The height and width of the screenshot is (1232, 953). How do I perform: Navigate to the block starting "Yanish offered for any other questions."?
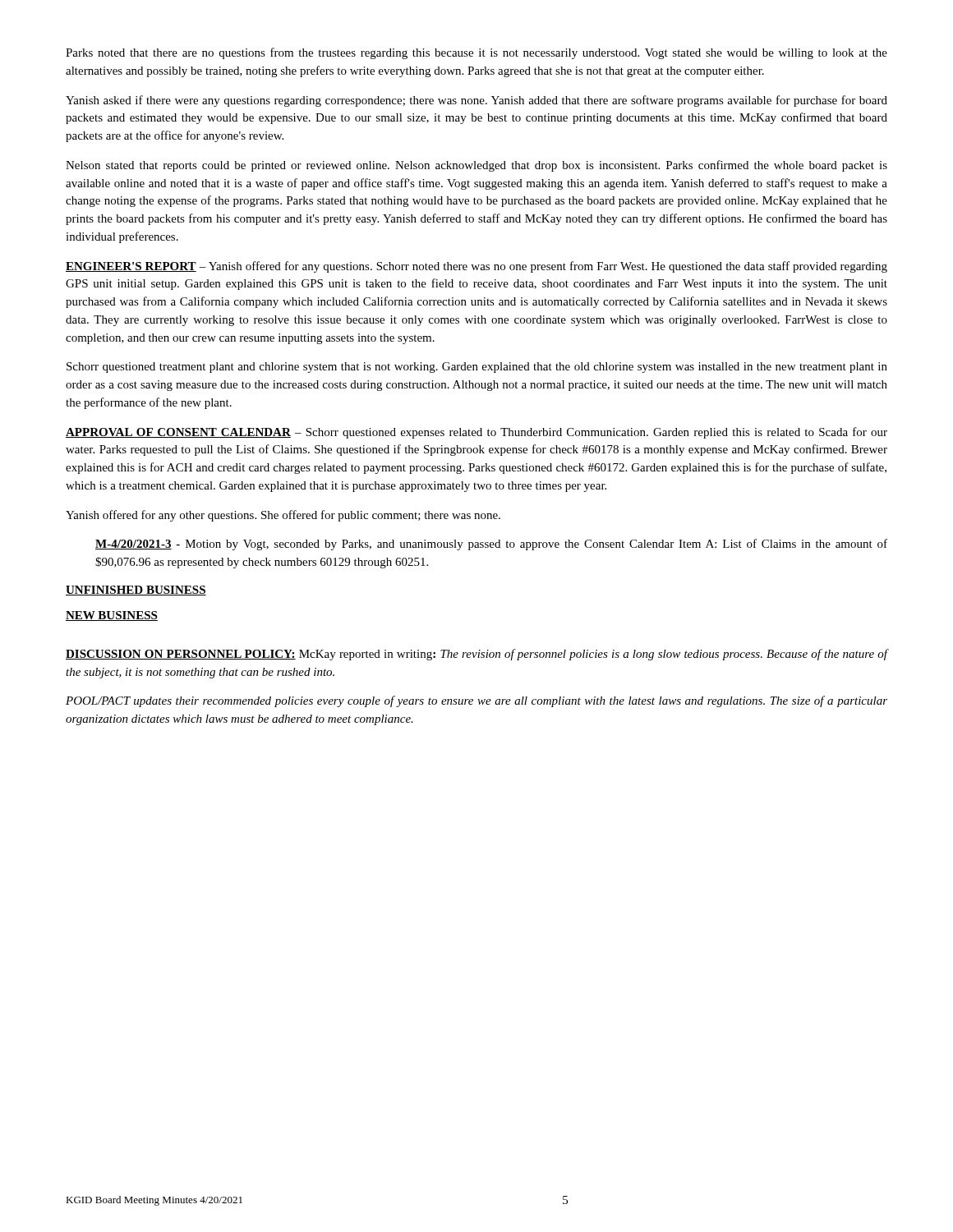coord(476,515)
